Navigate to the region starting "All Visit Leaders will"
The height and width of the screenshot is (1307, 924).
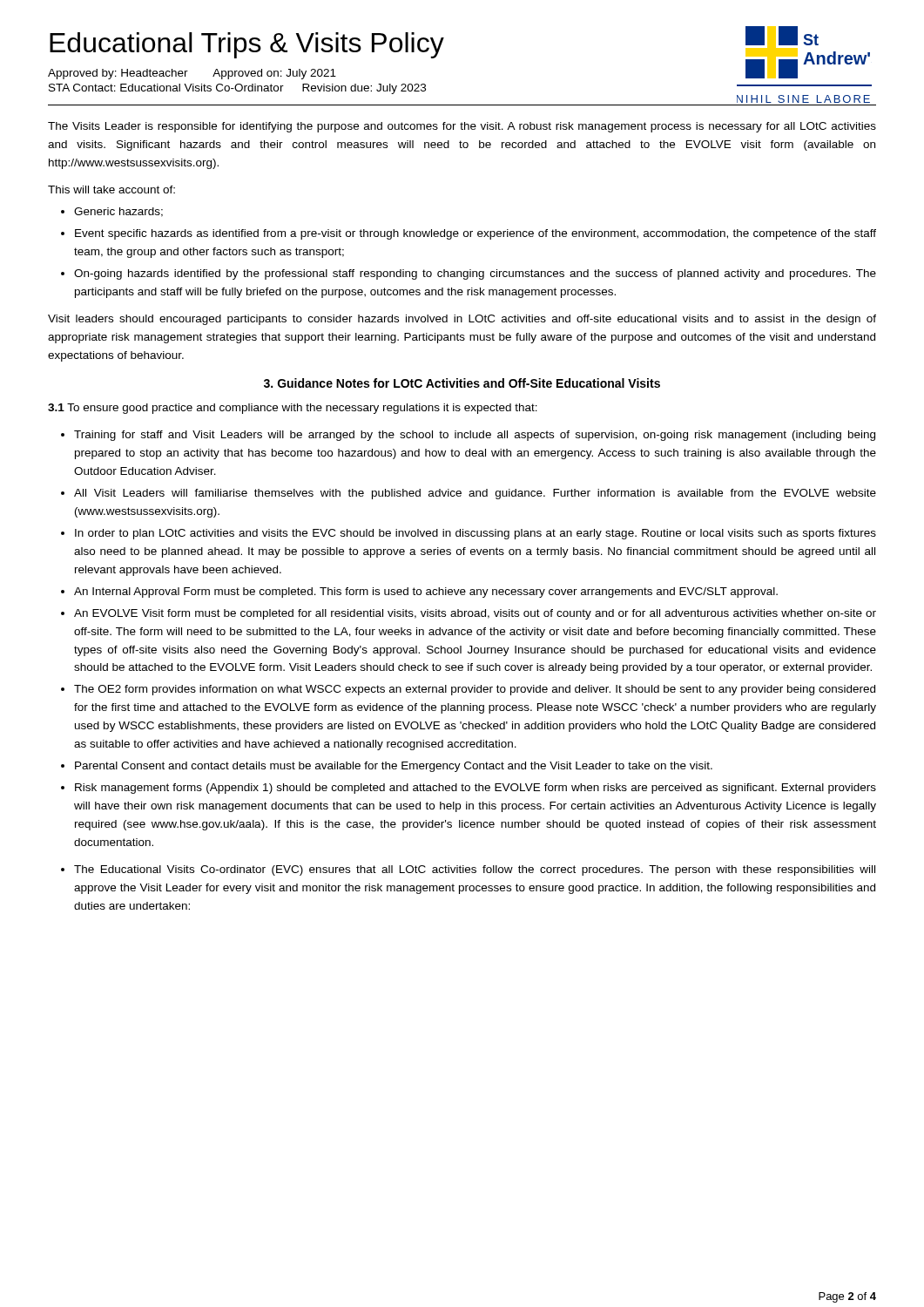click(x=475, y=502)
